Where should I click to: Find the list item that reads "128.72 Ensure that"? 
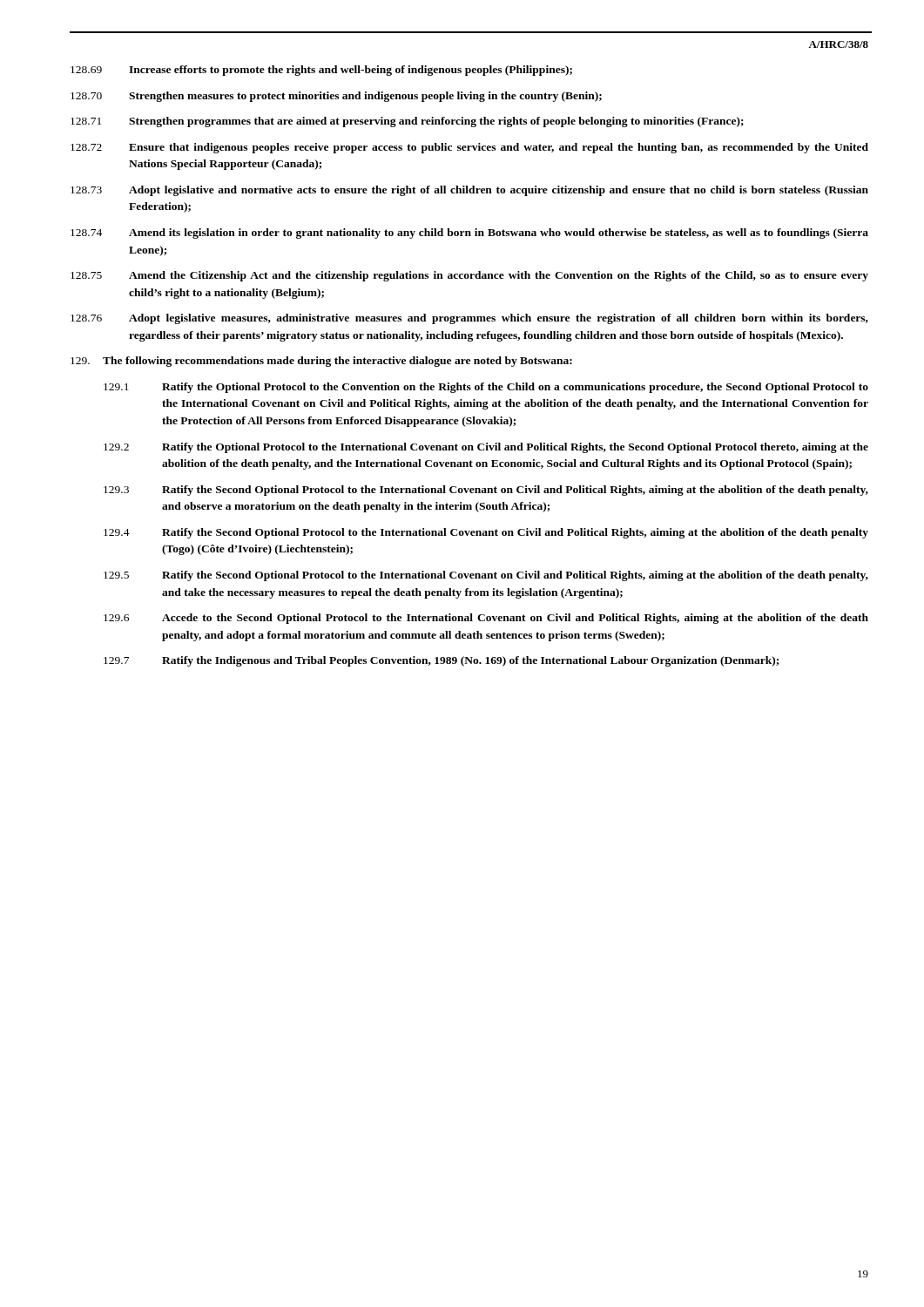469,155
